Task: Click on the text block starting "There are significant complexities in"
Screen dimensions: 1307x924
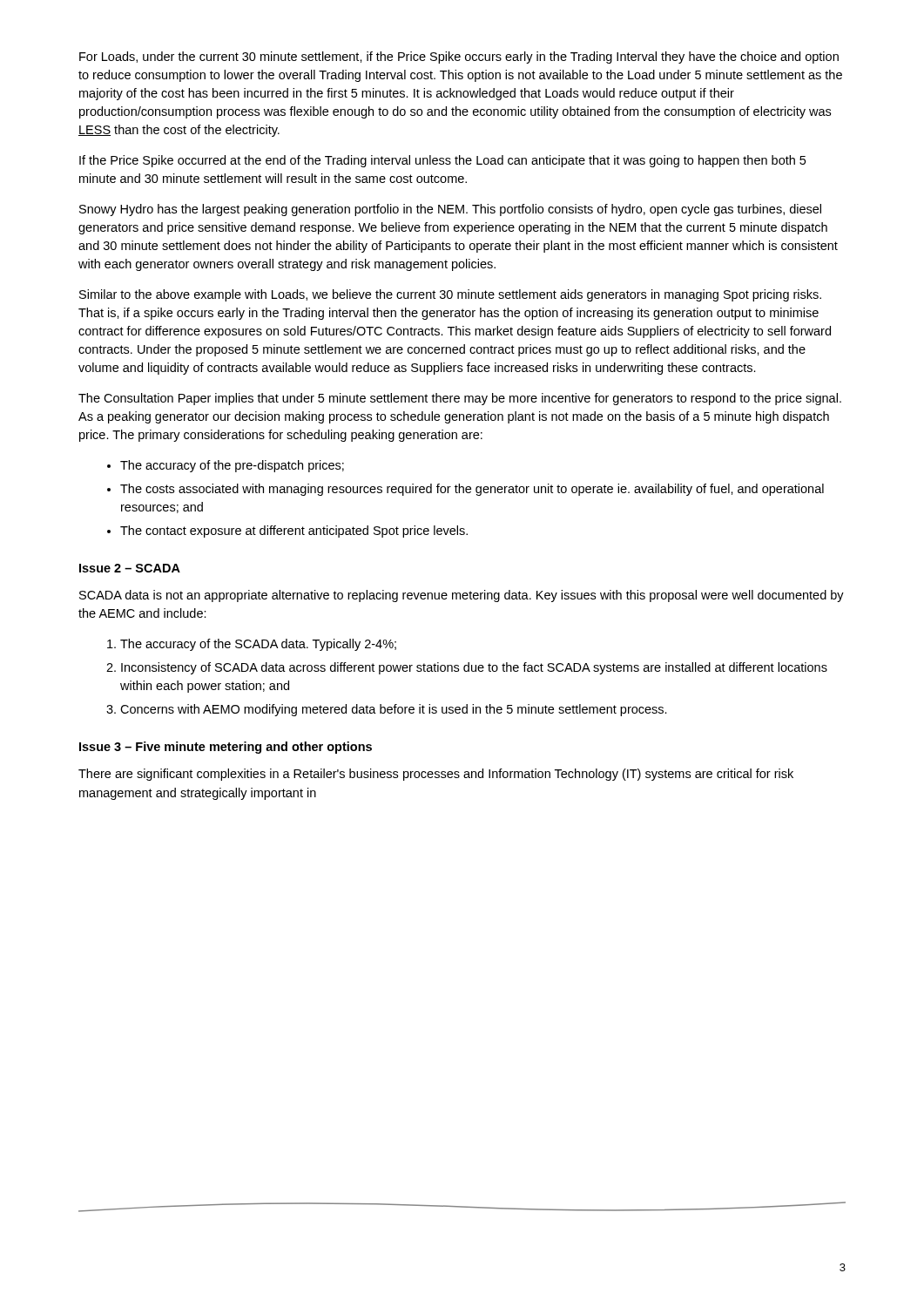Action: 462,784
